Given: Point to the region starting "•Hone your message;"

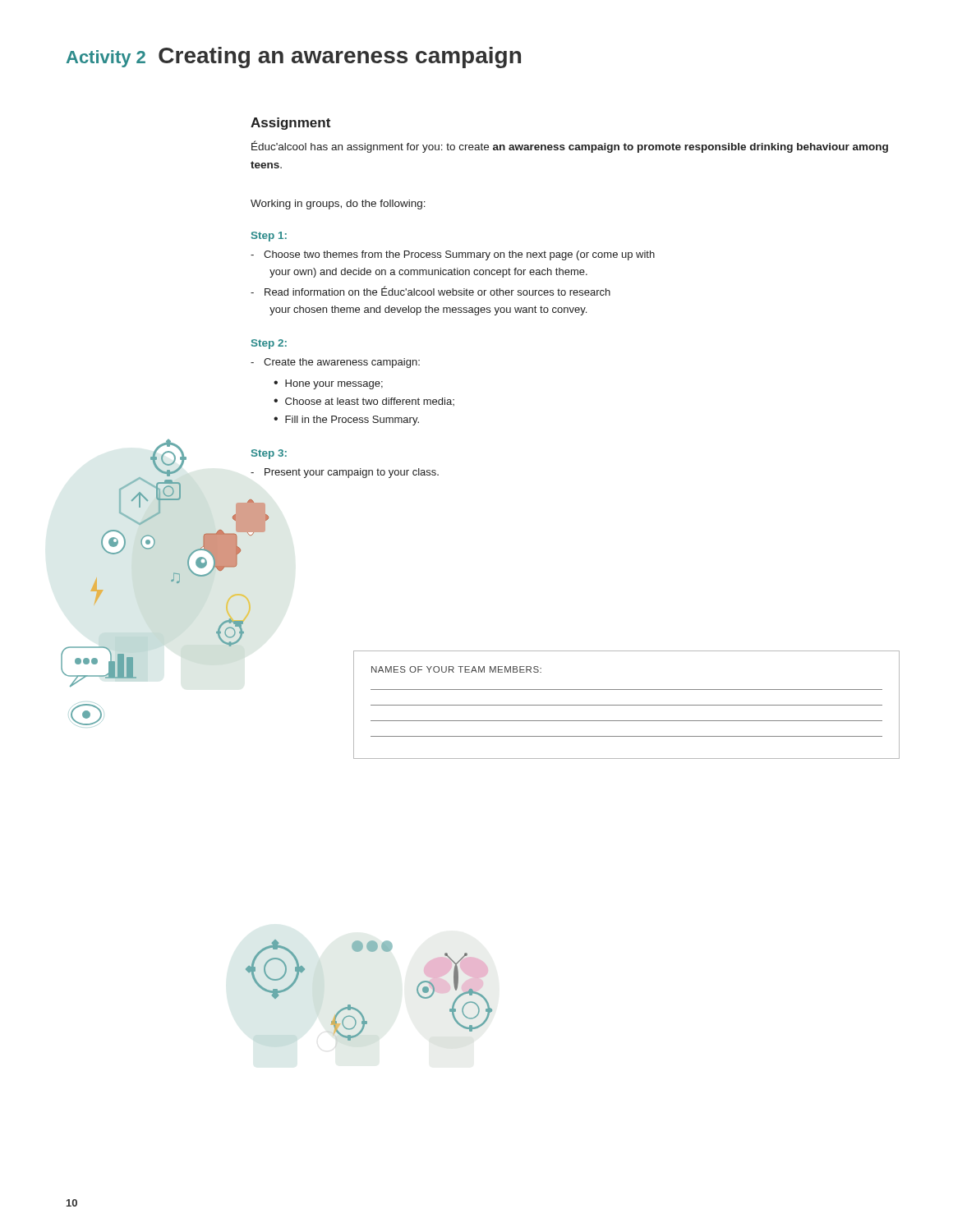Looking at the screenshot, I should point(328,383).
